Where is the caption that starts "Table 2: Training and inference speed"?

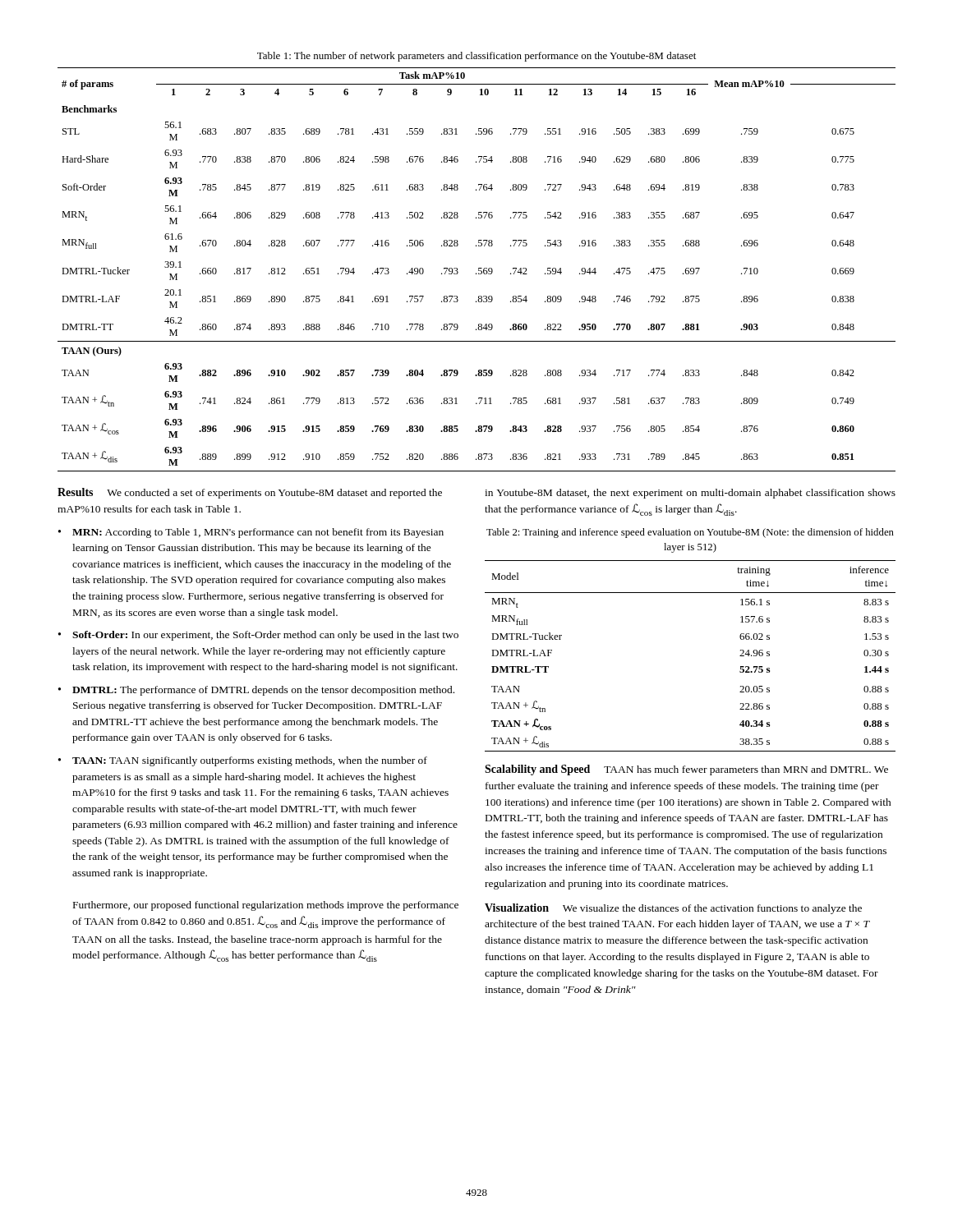pyautogui.click(x=690, y=540)
